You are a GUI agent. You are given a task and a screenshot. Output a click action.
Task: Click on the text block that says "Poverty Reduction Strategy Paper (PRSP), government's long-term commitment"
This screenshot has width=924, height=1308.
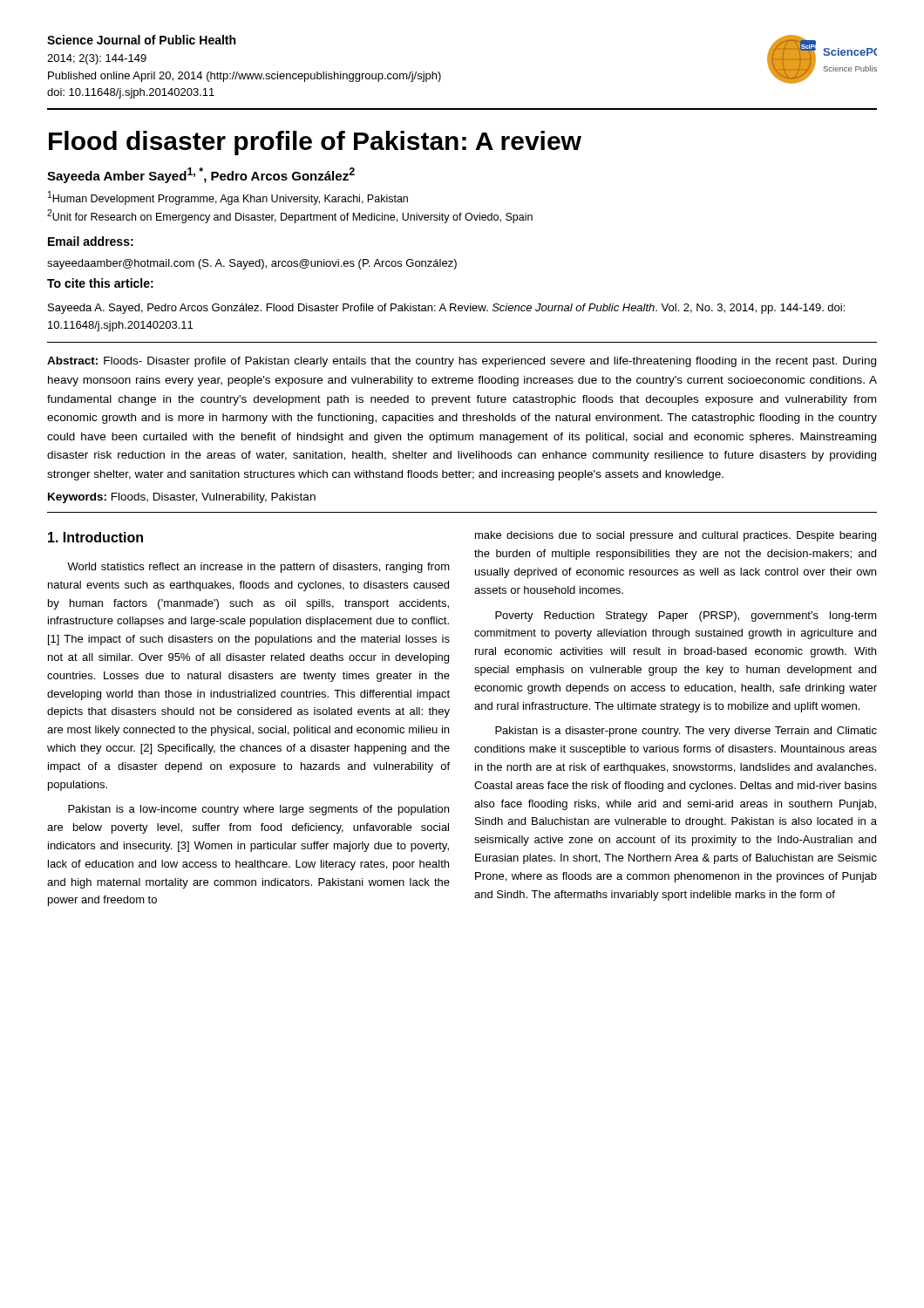[676, 661]
